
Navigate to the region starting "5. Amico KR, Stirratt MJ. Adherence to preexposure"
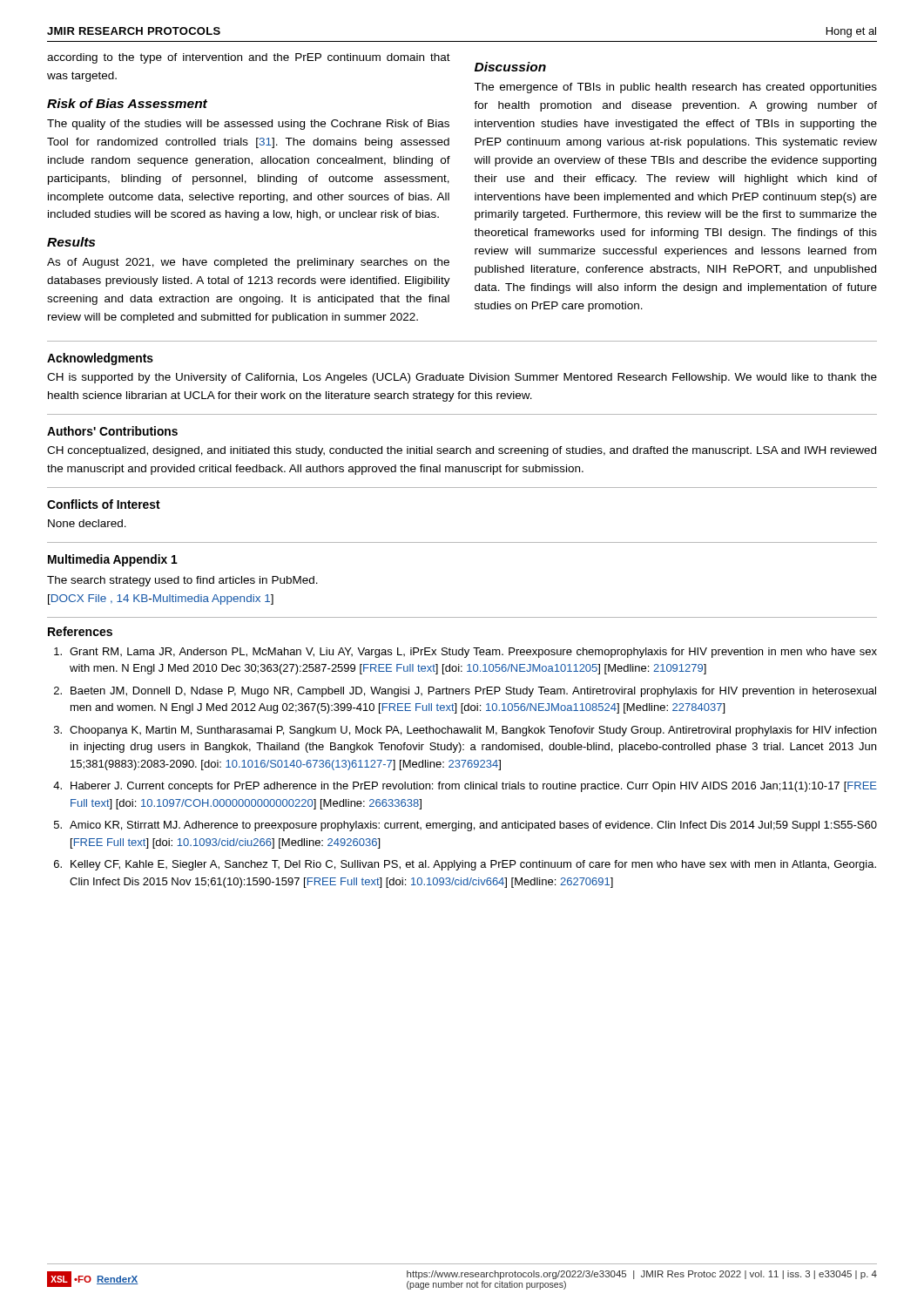[462, 833]
